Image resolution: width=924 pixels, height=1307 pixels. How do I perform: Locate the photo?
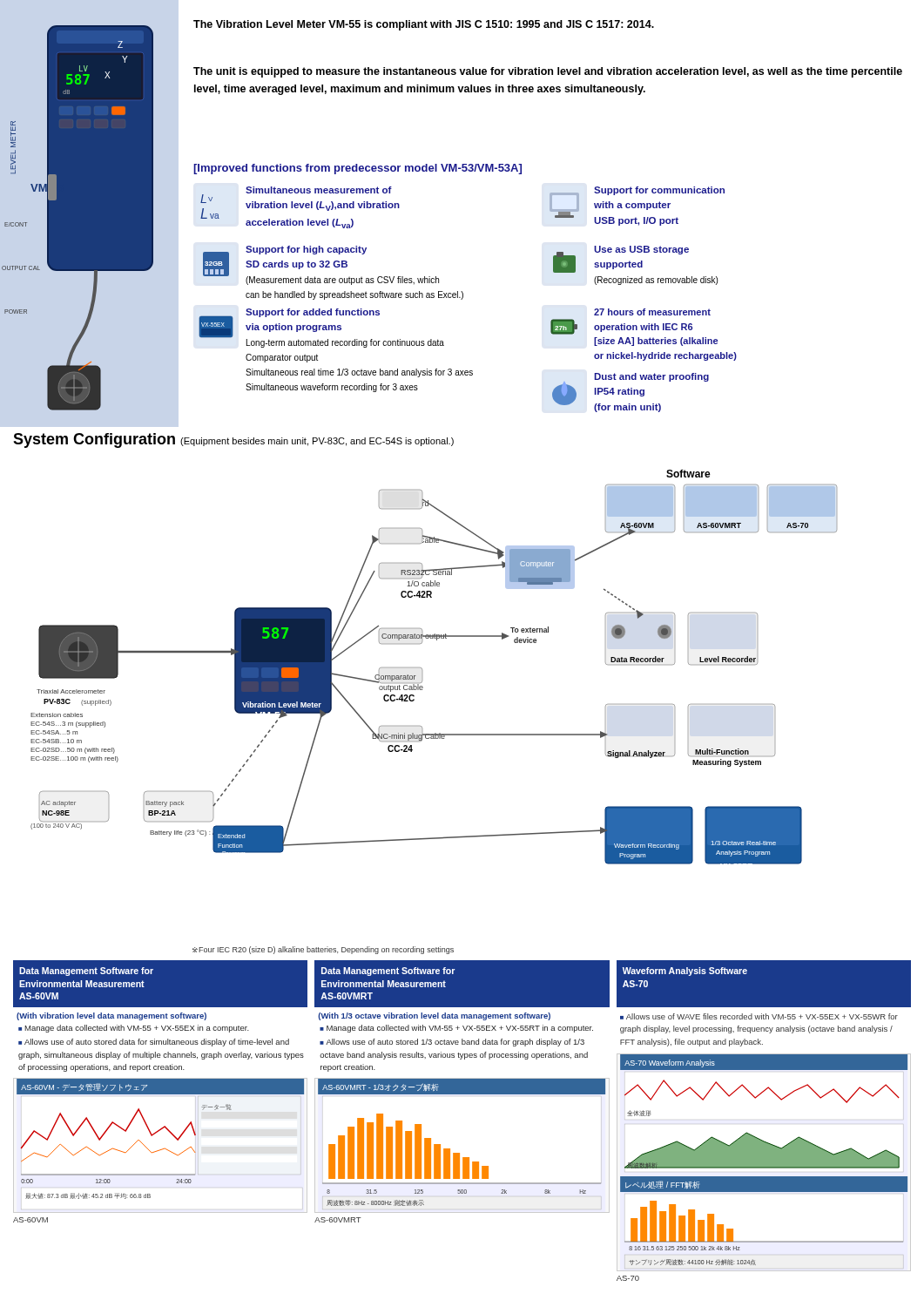pos(89,213)
